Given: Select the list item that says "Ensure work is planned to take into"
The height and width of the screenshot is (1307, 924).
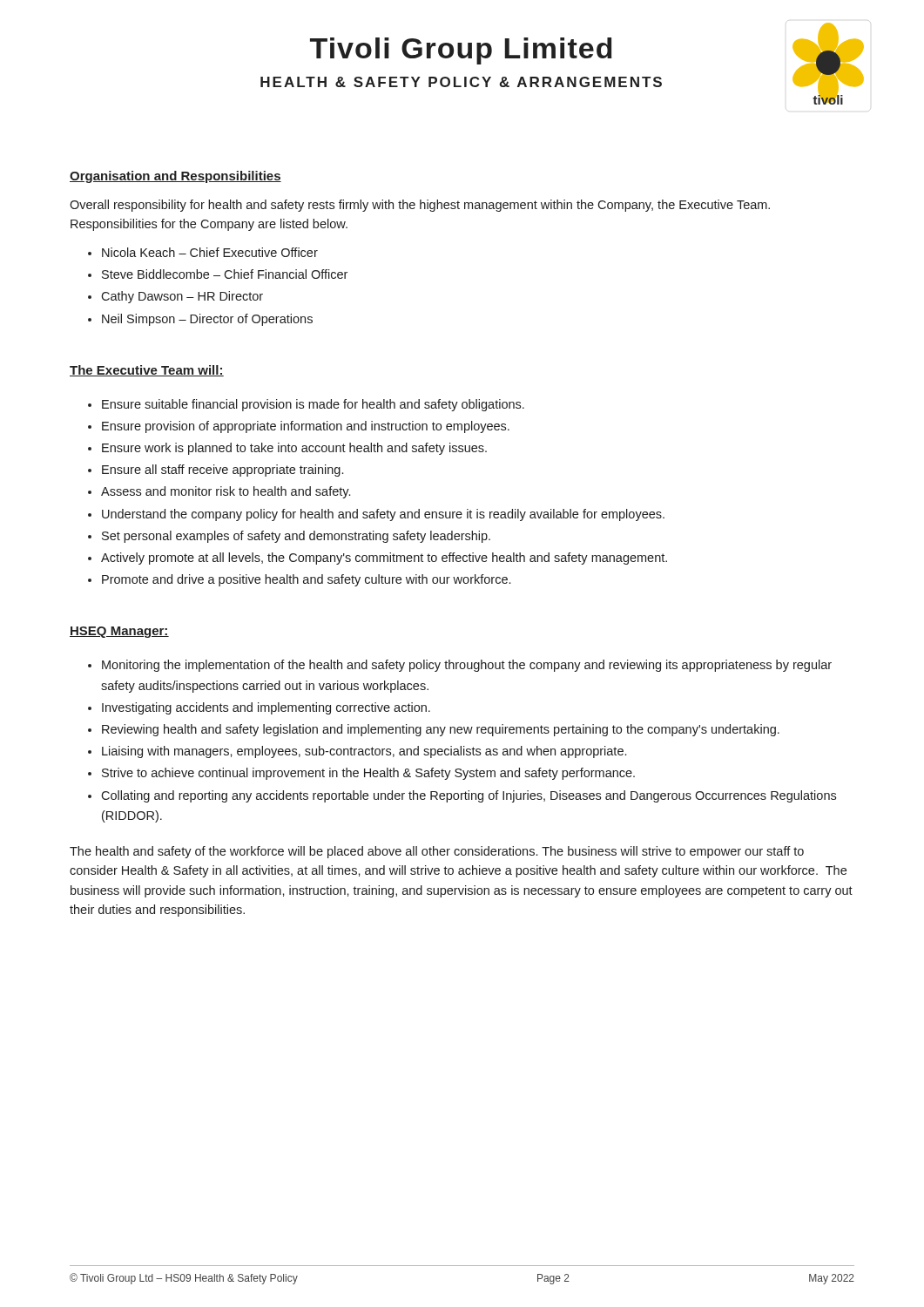Looking at the screenshot, I should tap(294, 448).
